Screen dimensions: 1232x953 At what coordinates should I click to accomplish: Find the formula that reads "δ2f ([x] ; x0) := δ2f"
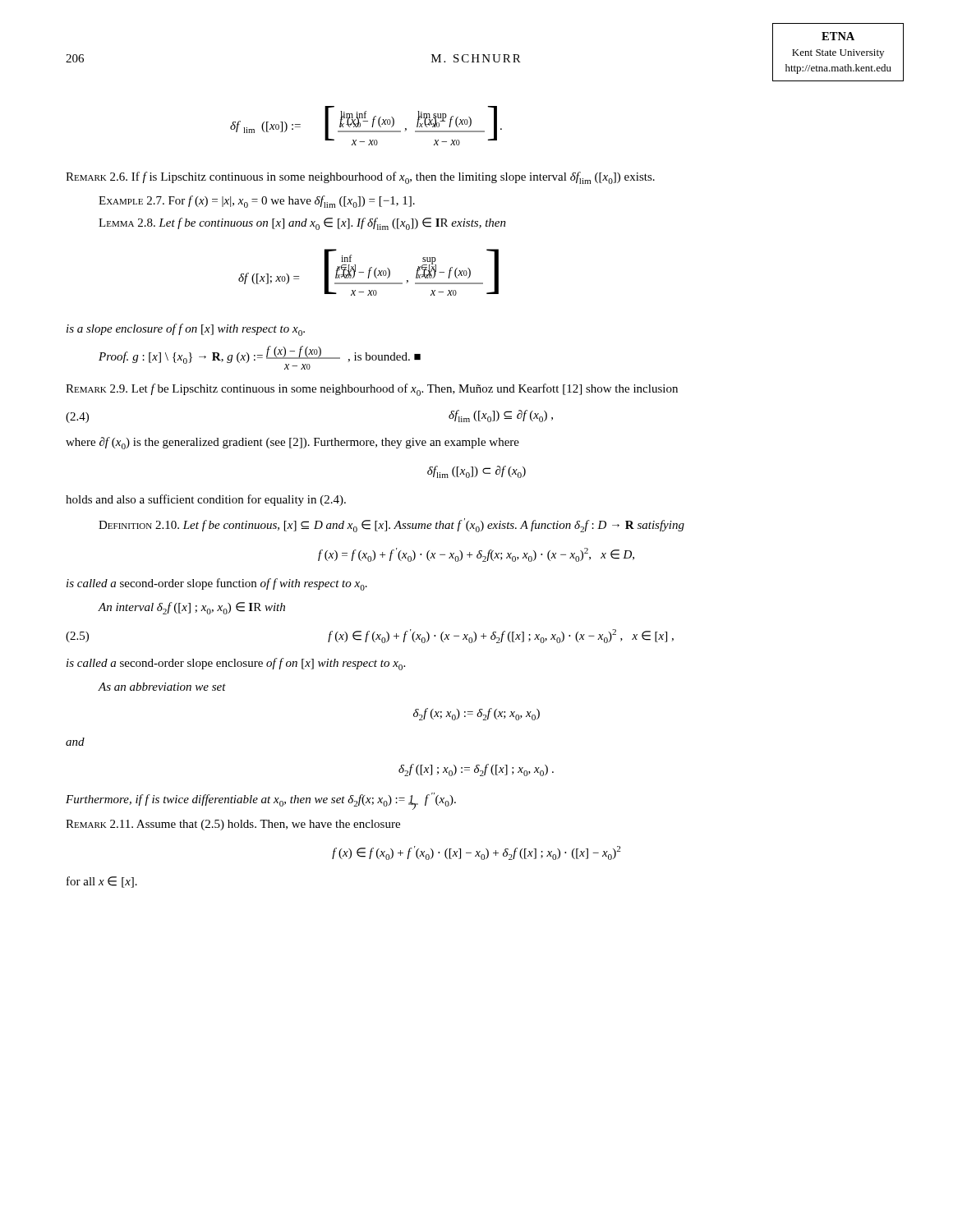[476, 770]
